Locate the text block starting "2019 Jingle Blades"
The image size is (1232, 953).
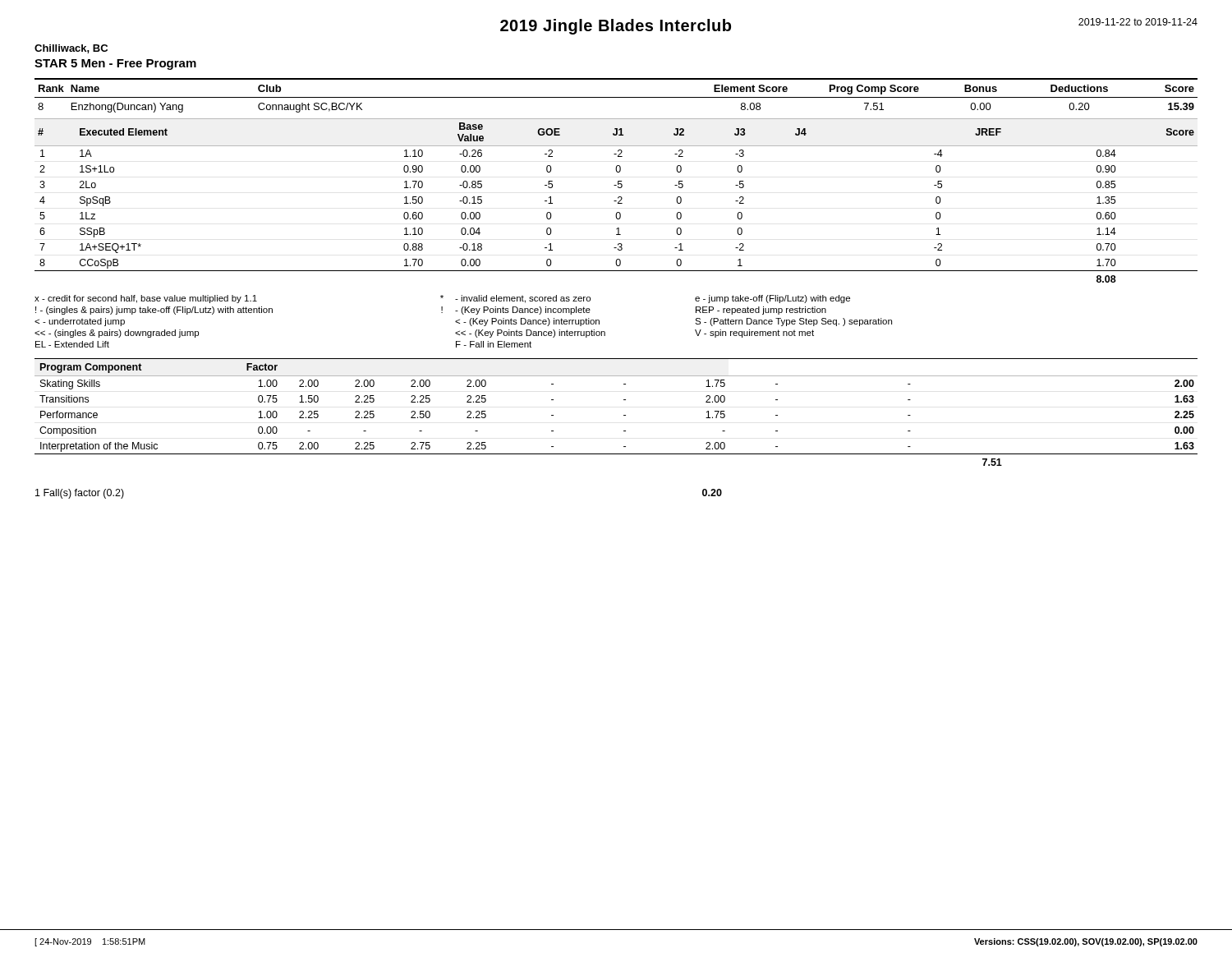616,25
